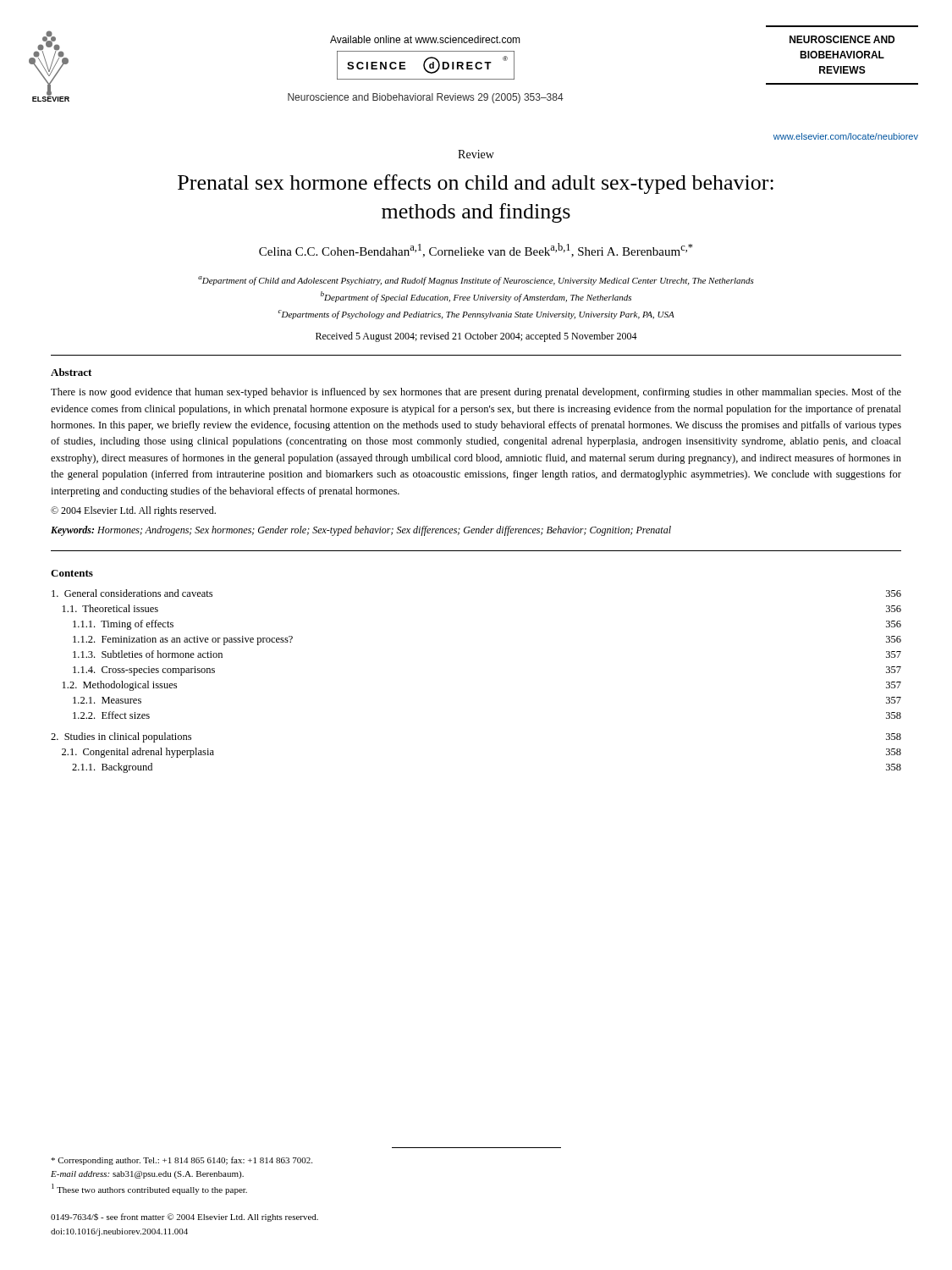Find the list item that reads "1.1. Timing of effects 356"
952x1270 pixels.
coord(122,624)
